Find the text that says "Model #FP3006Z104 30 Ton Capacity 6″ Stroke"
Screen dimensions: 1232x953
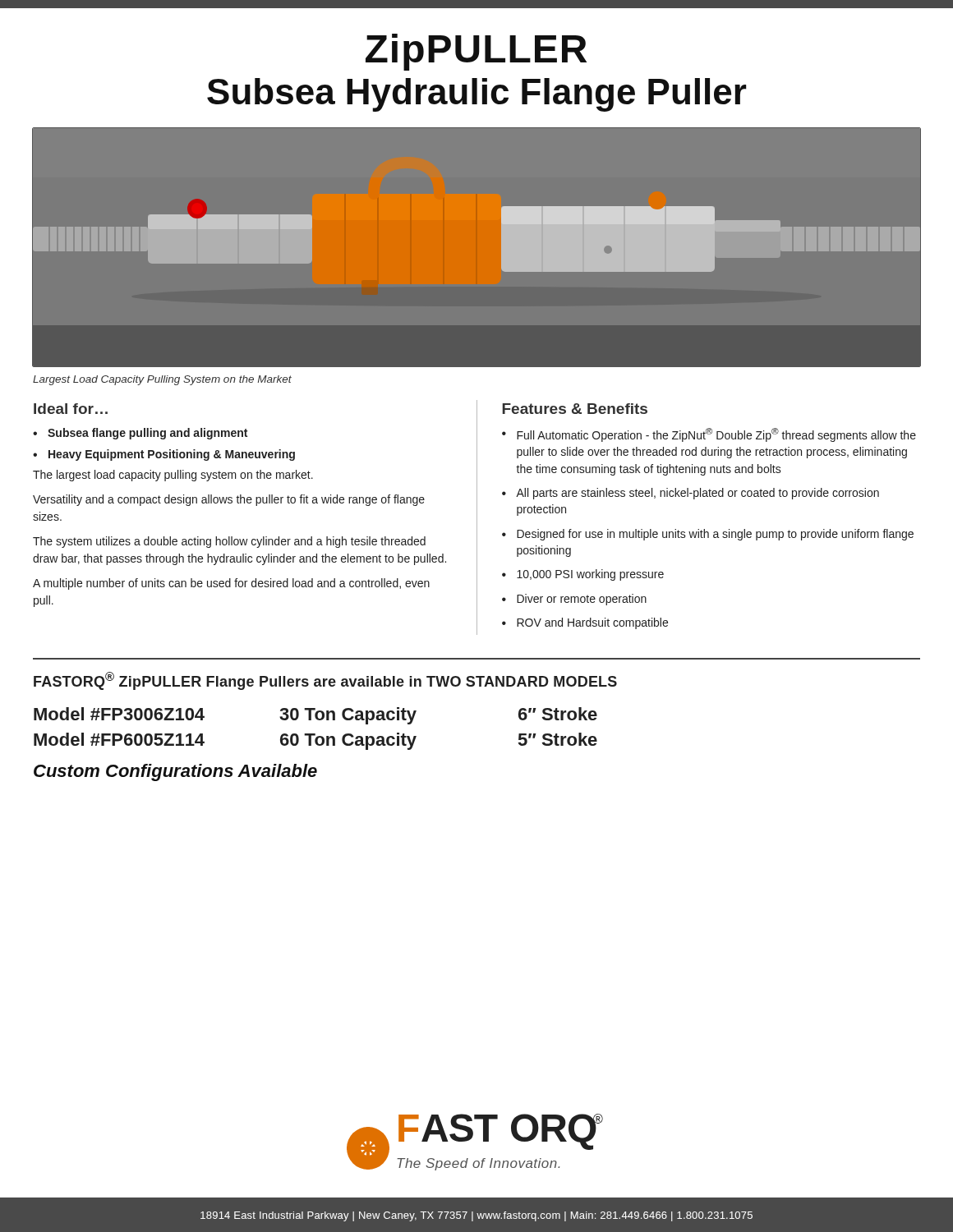coord(315,715)
